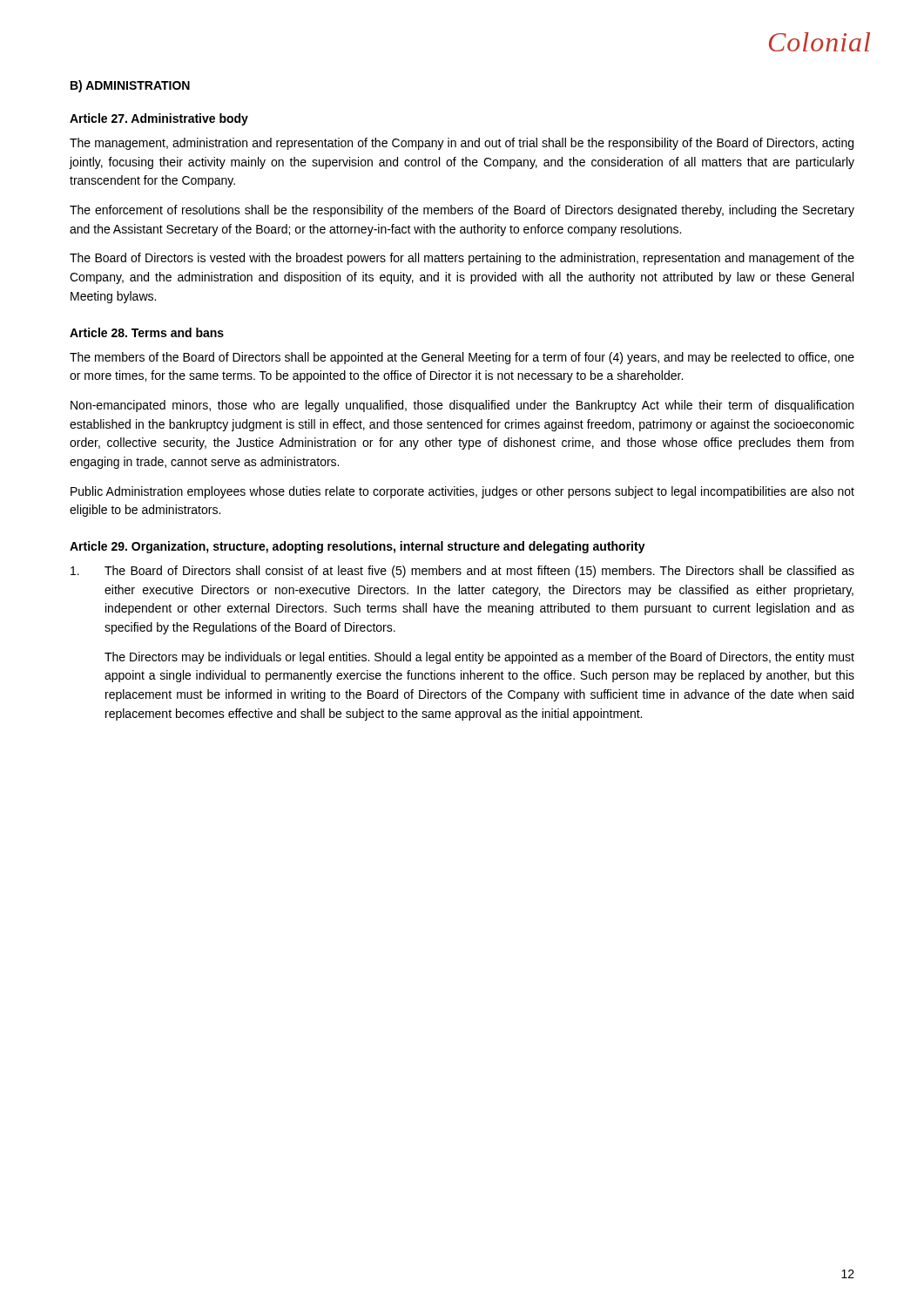The height and width of the screenshot is (1307, 924).
Task: Where is the passage that starts "The management, administration"?
Action: point(462,162)
